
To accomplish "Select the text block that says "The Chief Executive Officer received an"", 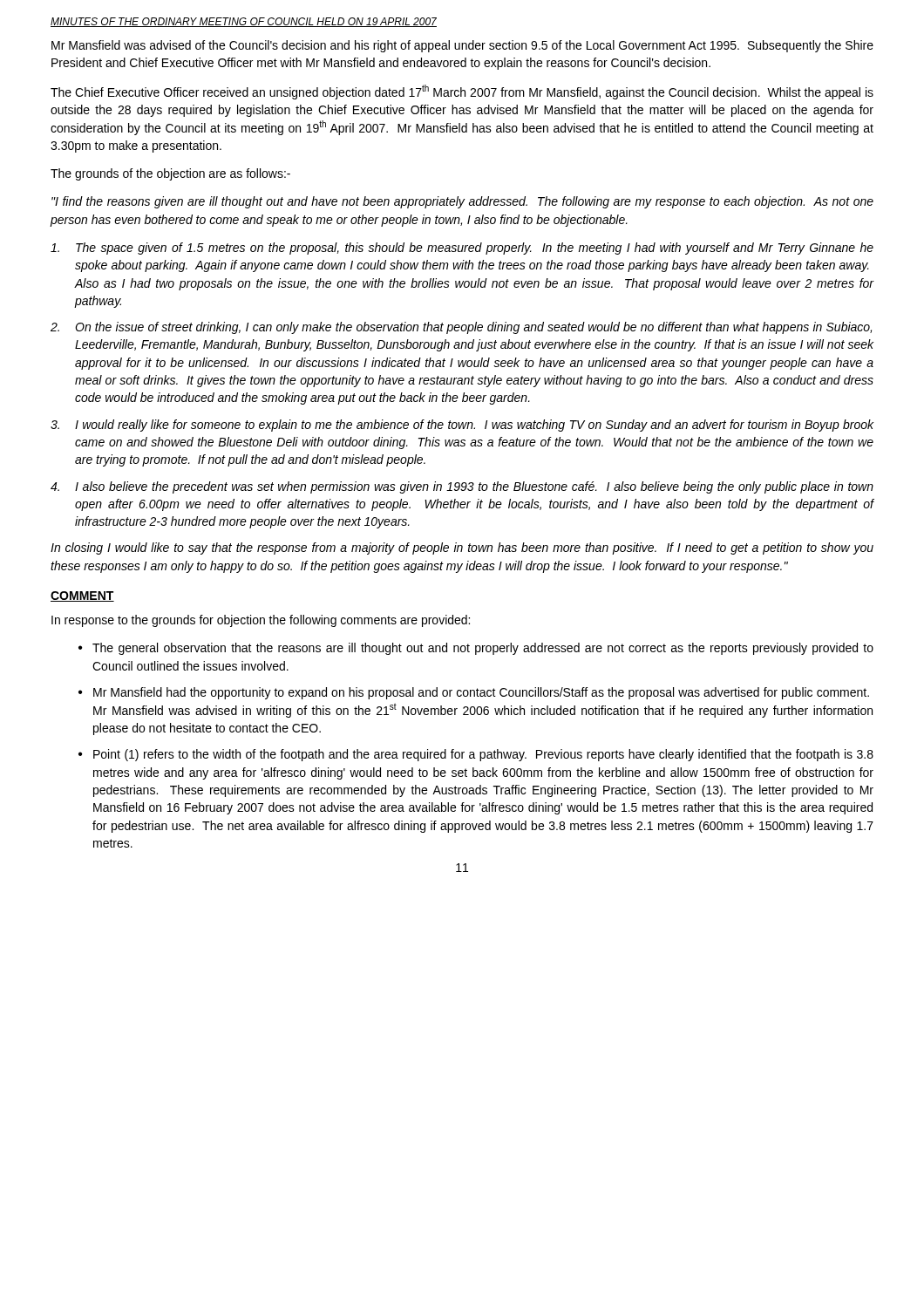I will (462, 118).
